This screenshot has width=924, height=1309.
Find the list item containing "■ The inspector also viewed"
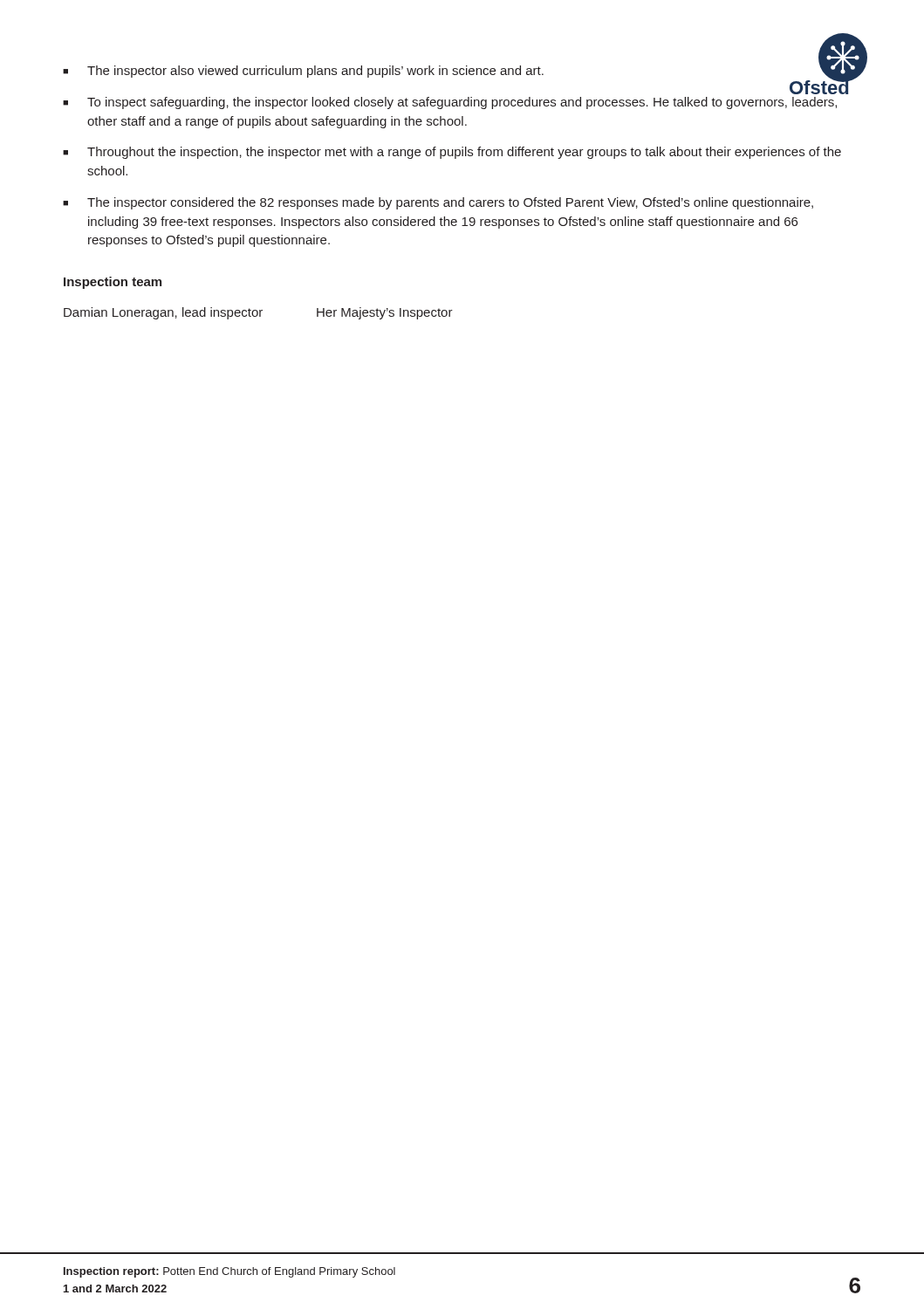(462, 71)
